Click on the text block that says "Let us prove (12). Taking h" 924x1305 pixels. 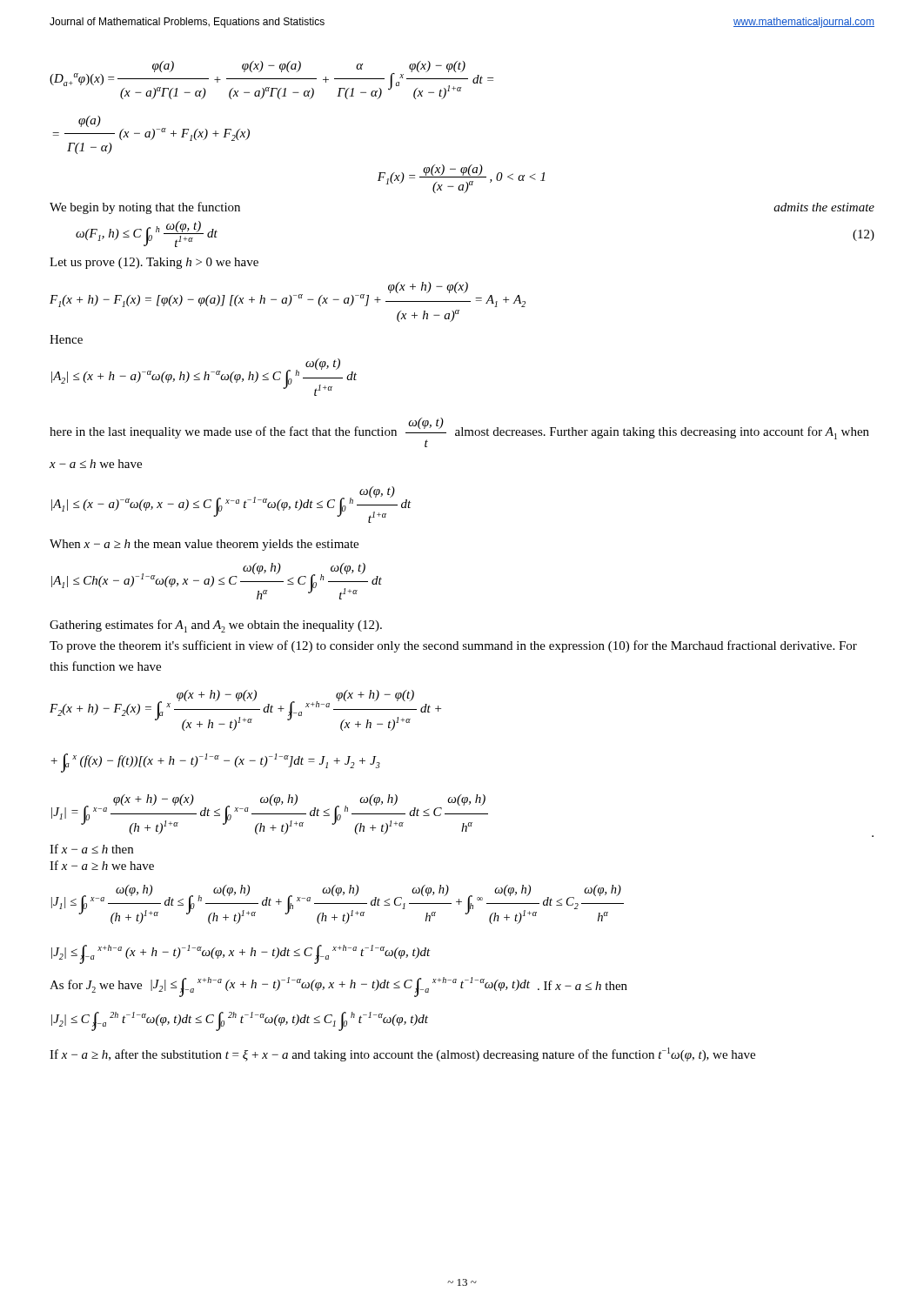pos(154,262)
